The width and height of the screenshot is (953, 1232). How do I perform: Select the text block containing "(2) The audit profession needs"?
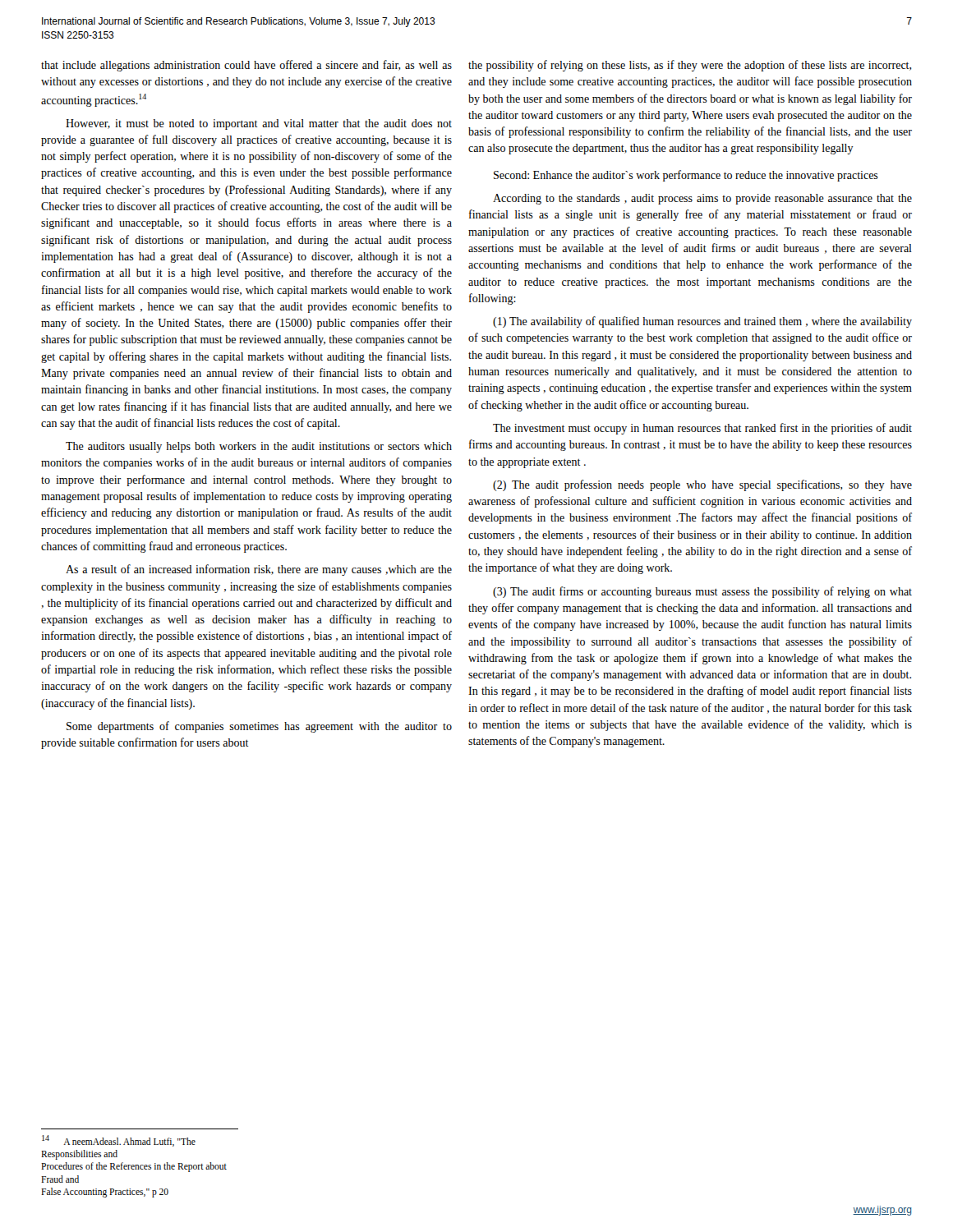coord(690,527)
